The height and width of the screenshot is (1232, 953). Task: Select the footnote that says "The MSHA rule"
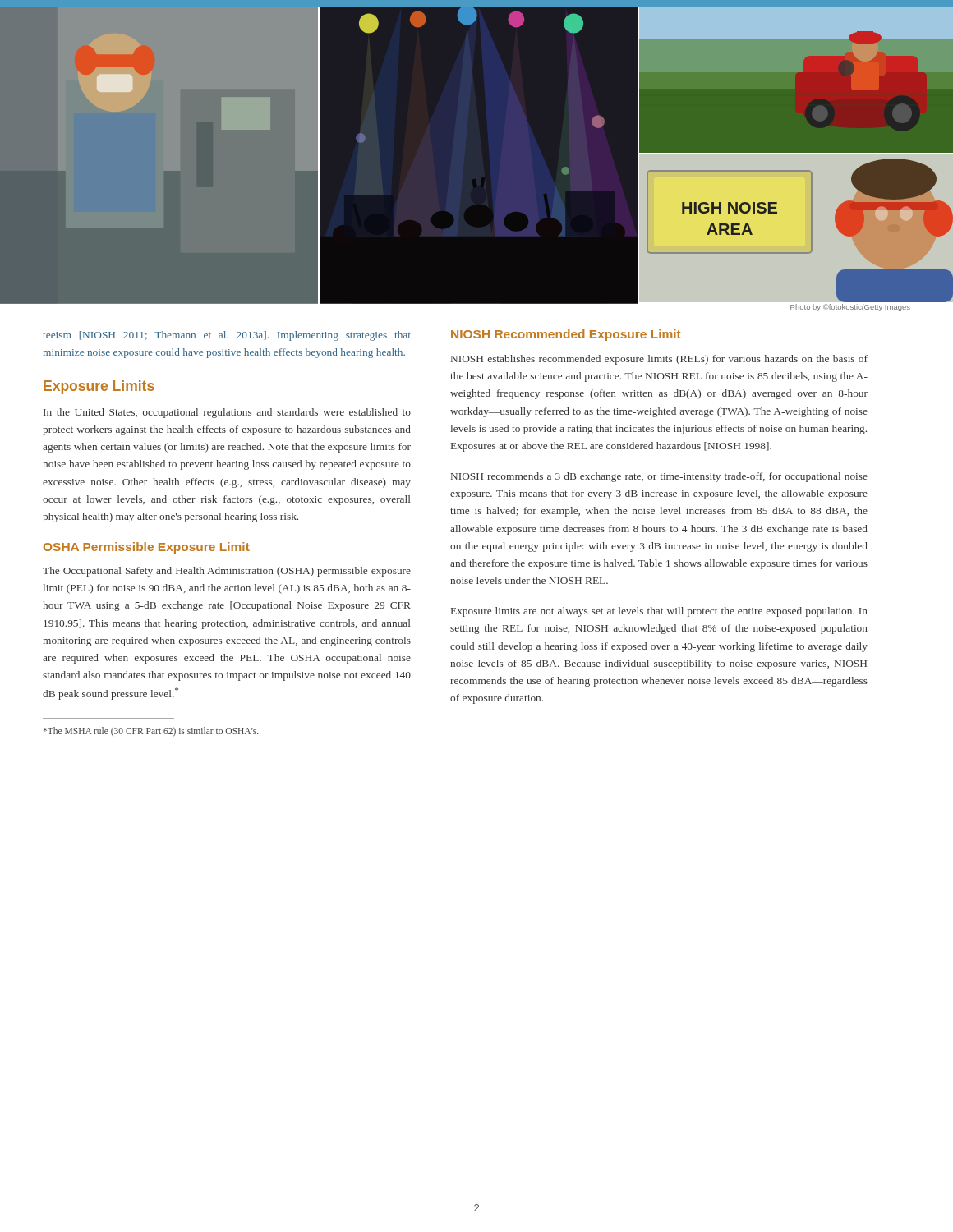coord(151,731)
